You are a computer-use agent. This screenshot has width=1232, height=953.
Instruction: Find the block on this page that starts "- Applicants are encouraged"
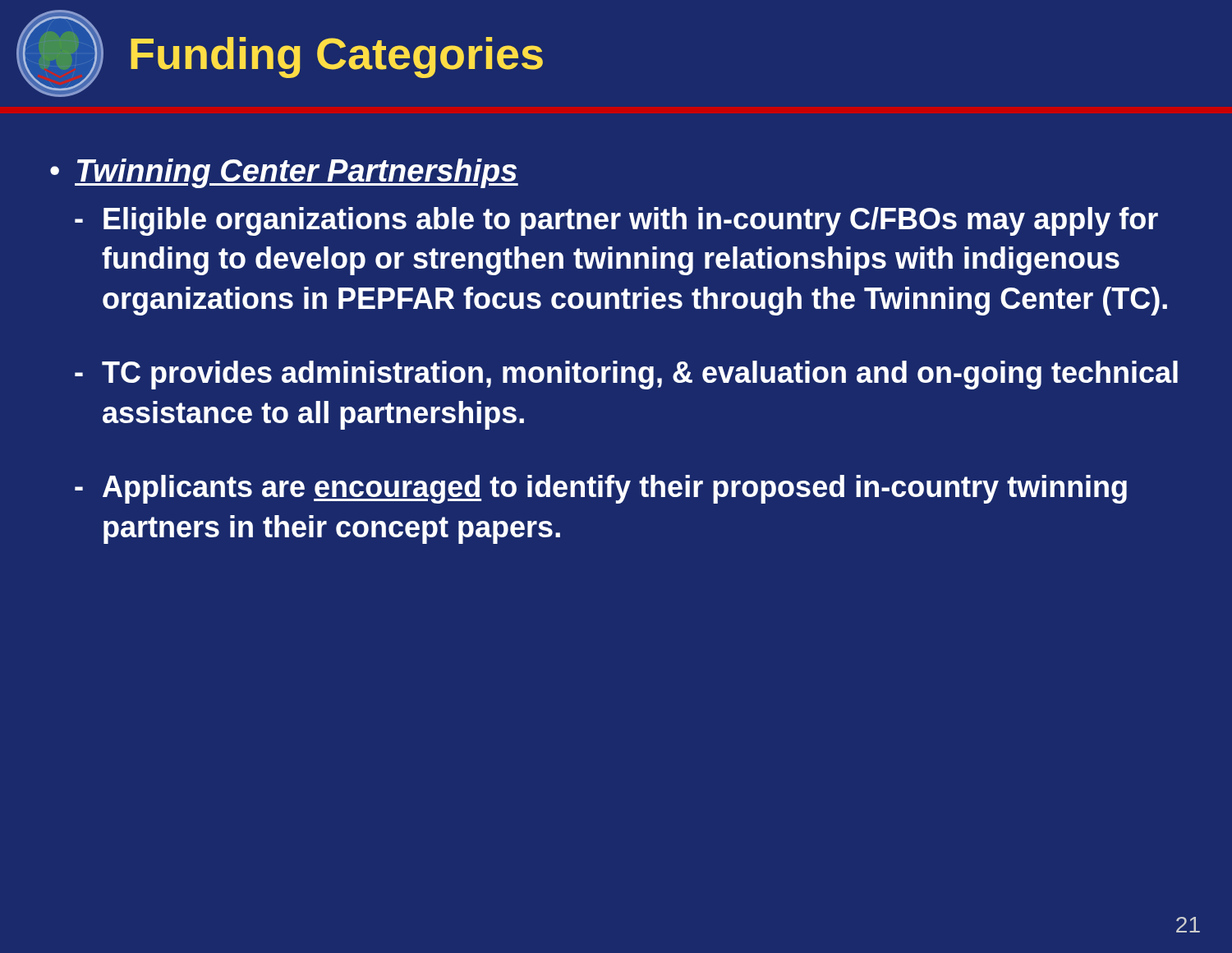pos(628,508)
